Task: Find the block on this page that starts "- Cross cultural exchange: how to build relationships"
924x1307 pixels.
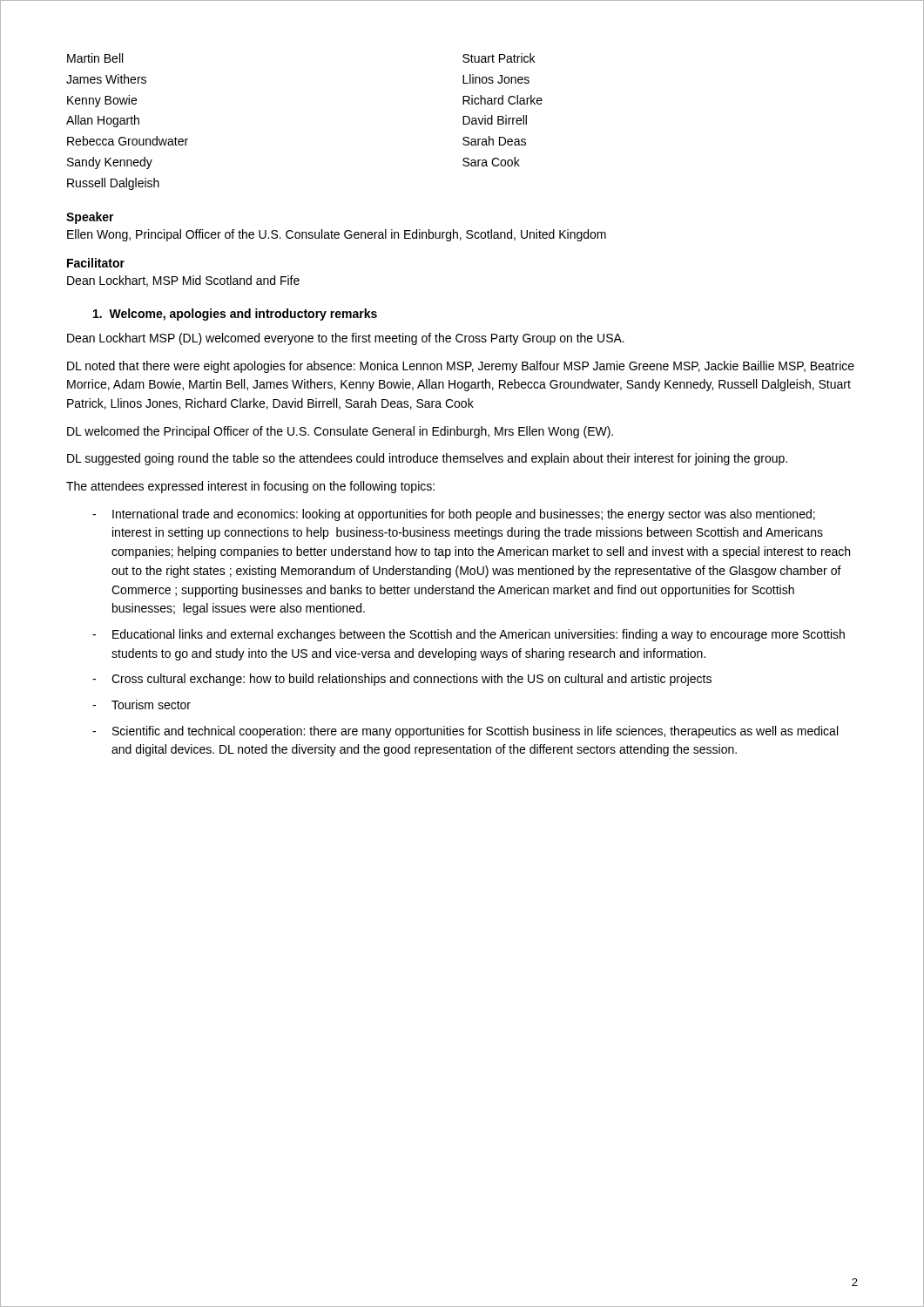Action: click(x=402, y=680)
